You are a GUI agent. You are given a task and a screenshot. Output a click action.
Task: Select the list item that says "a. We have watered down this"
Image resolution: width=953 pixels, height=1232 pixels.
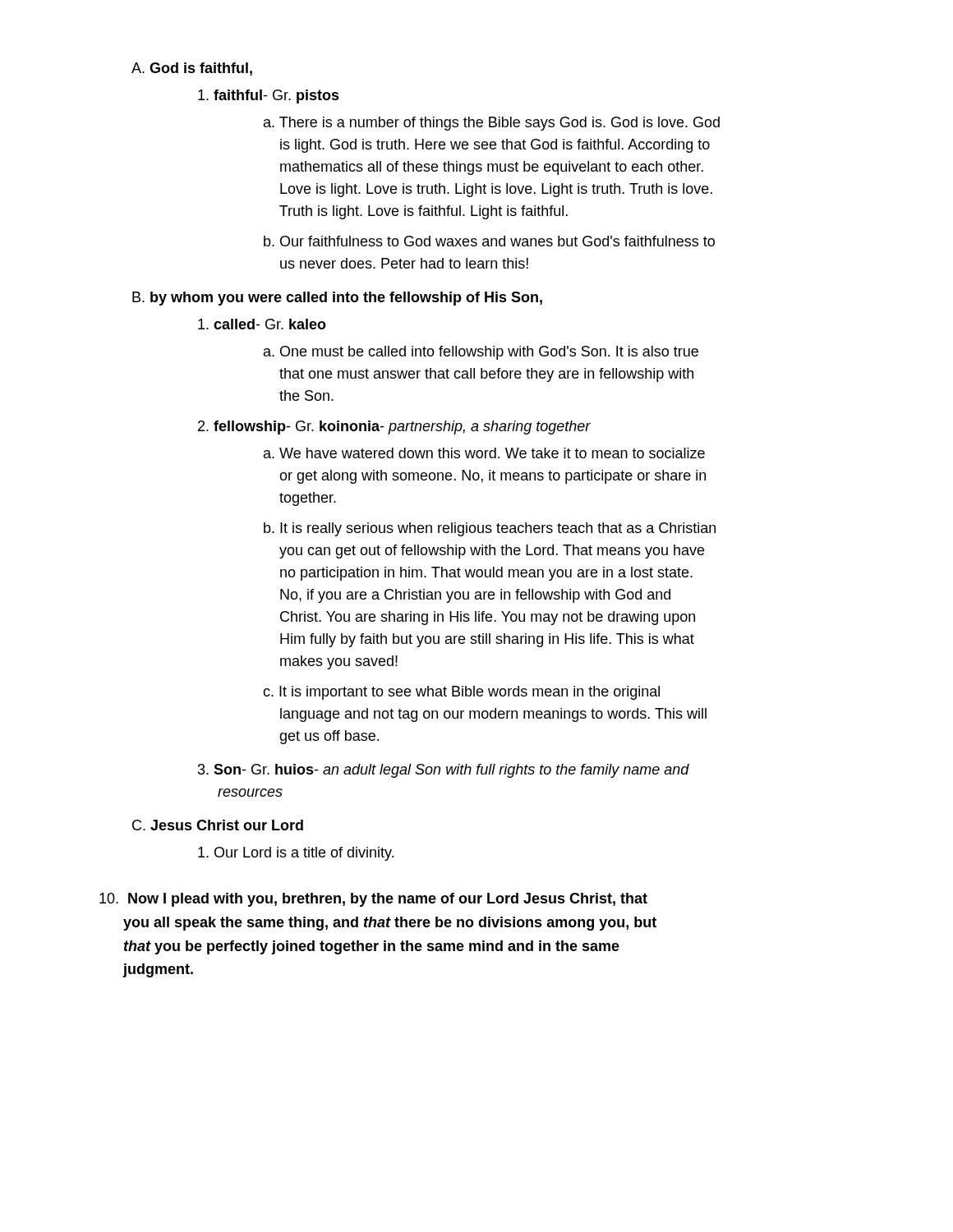[x=485, y=476]
